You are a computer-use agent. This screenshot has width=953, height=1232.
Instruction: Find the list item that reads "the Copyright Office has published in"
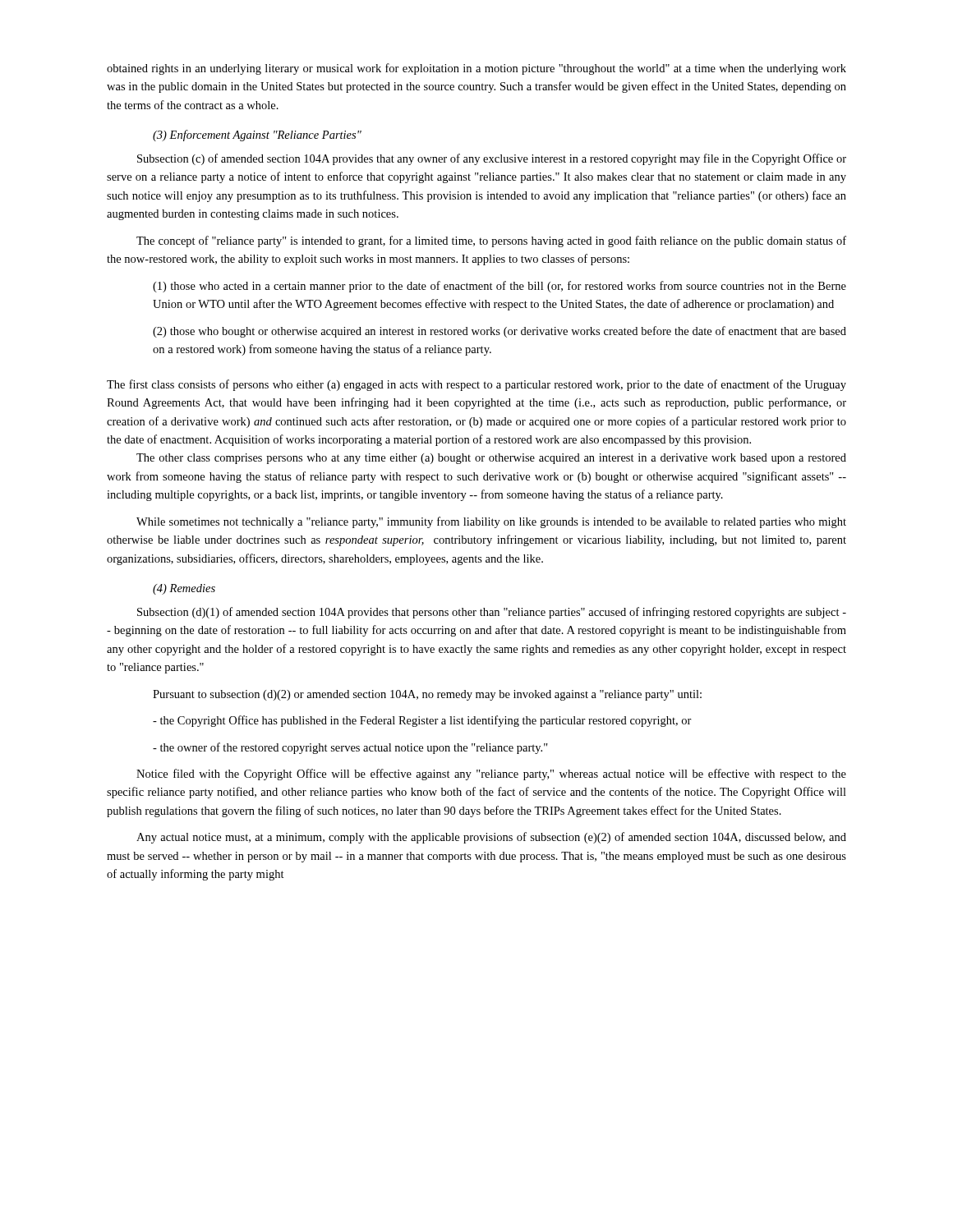[x=499, y=721]
